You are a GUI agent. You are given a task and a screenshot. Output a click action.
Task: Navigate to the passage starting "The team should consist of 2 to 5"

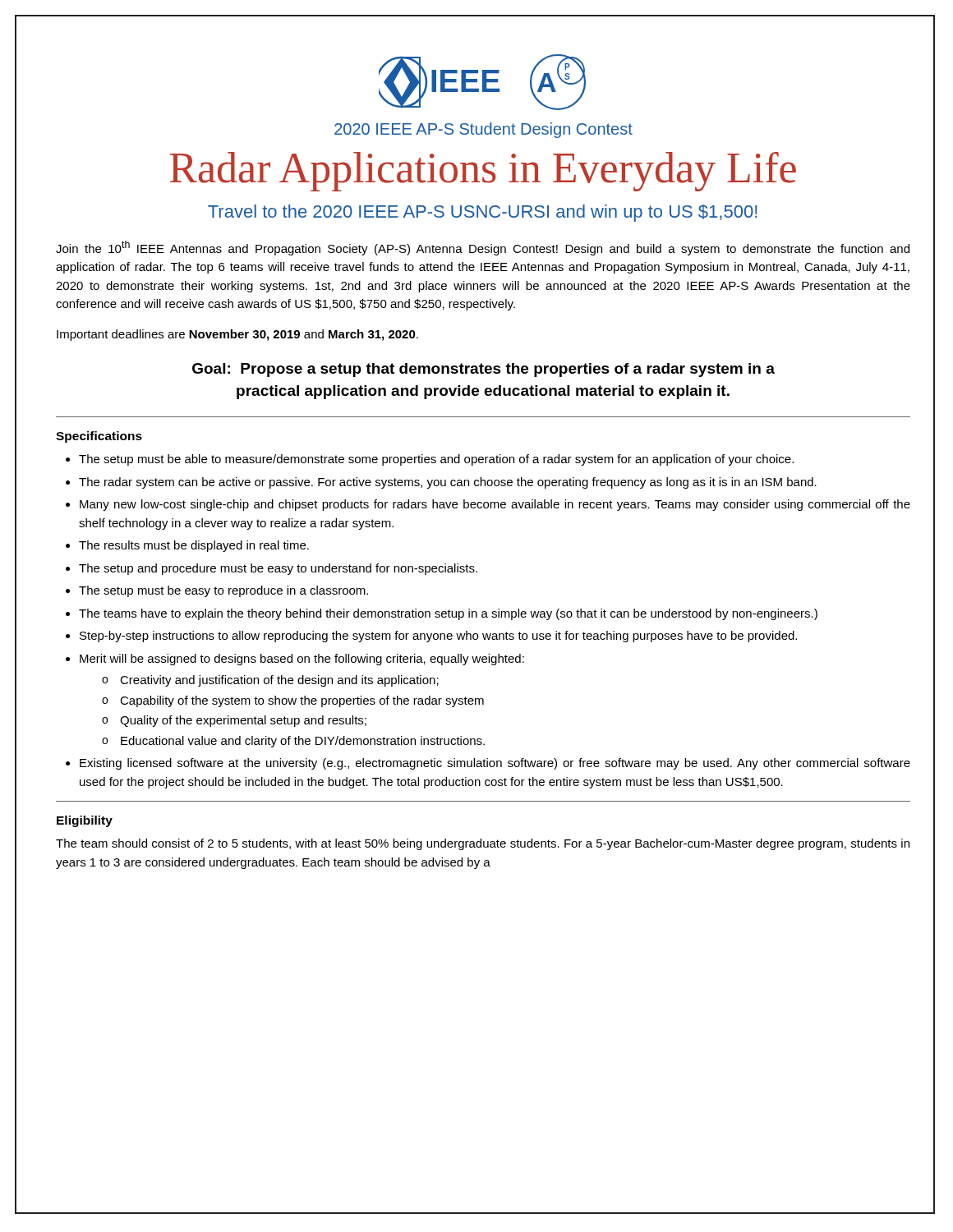[483, 853]
